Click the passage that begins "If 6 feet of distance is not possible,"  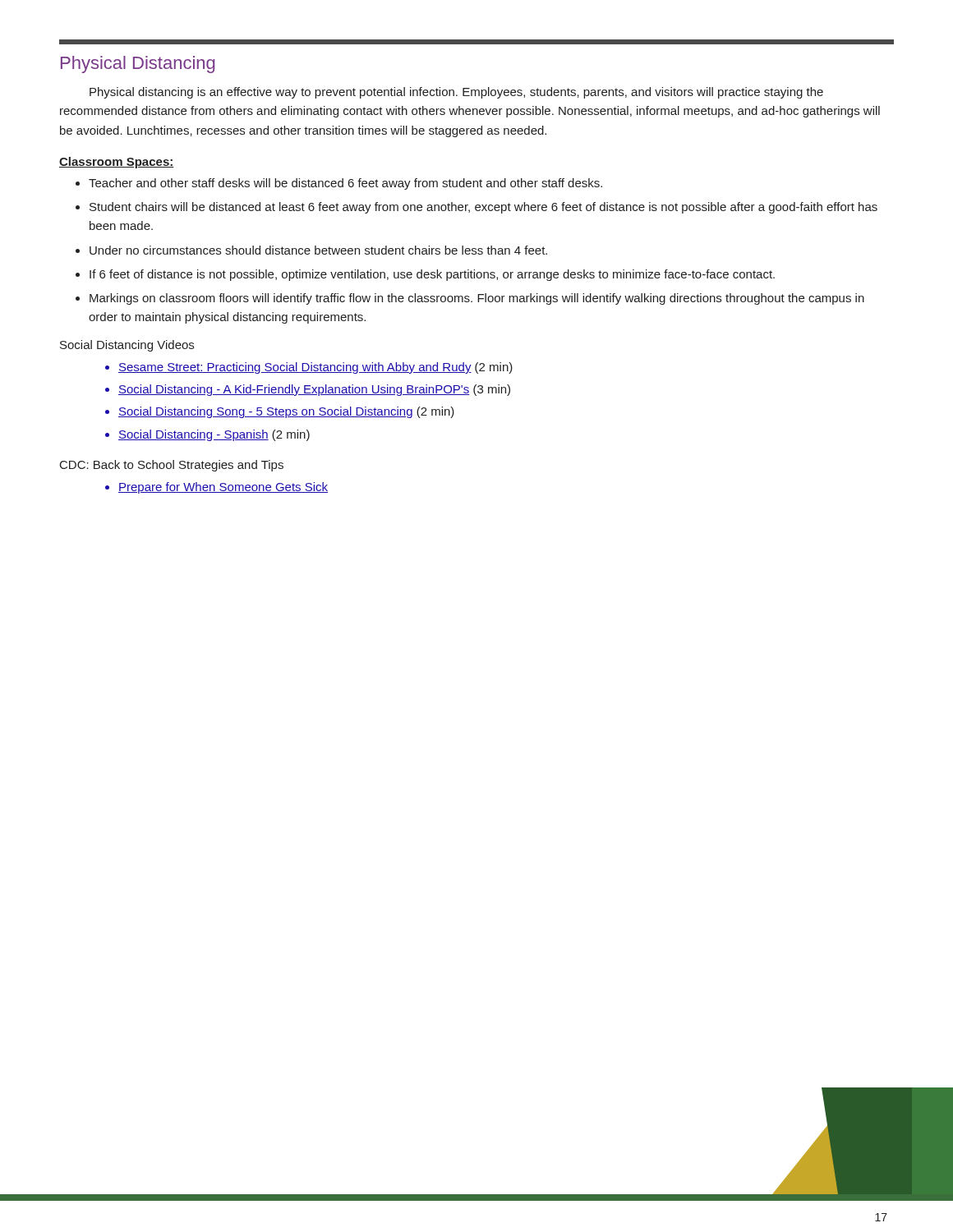pos(476,274)
